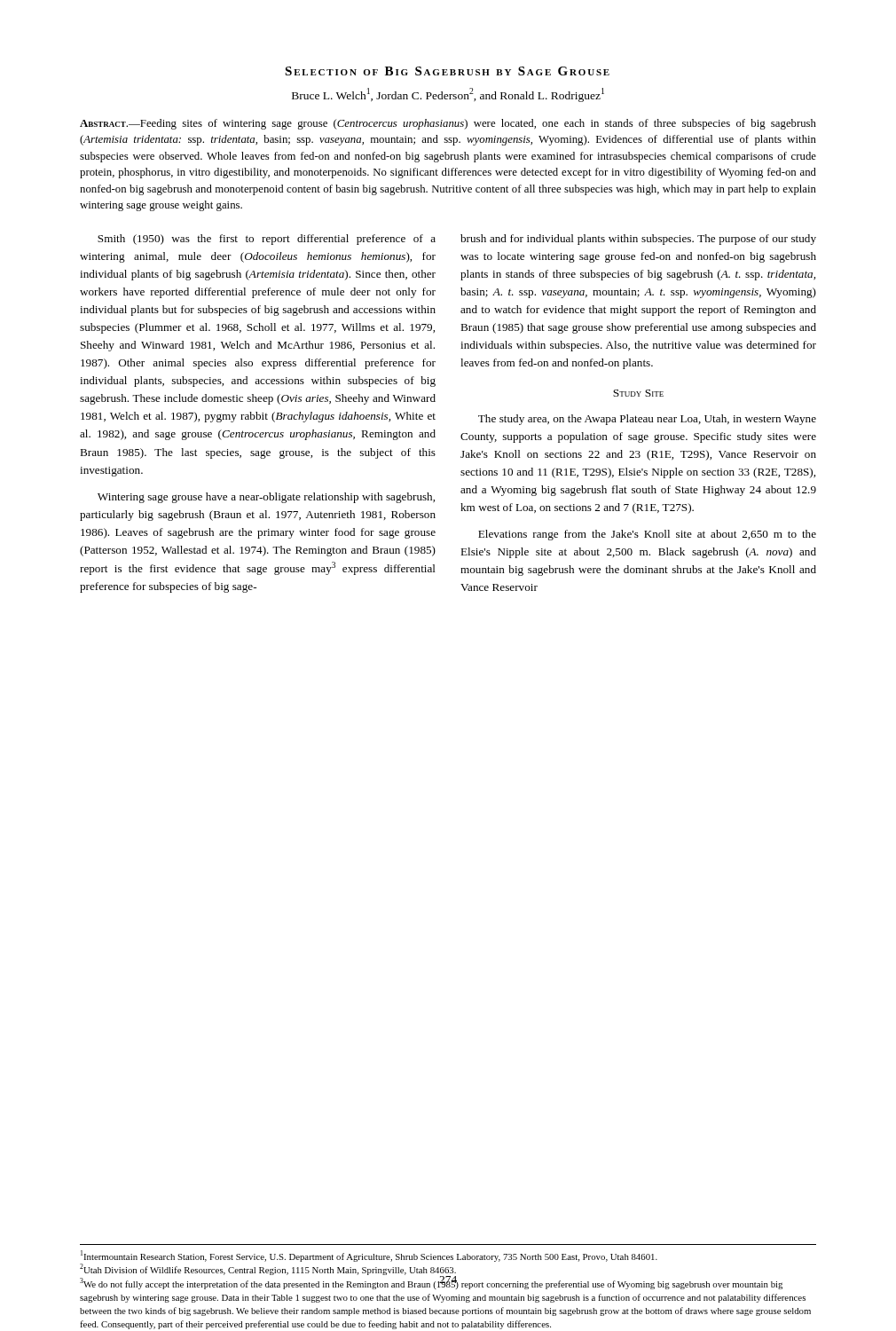Find the block on this page that starts "Elevations range from the Jake's Knoll"
This screenshot has width=896, height=1331.
point(638,561)
